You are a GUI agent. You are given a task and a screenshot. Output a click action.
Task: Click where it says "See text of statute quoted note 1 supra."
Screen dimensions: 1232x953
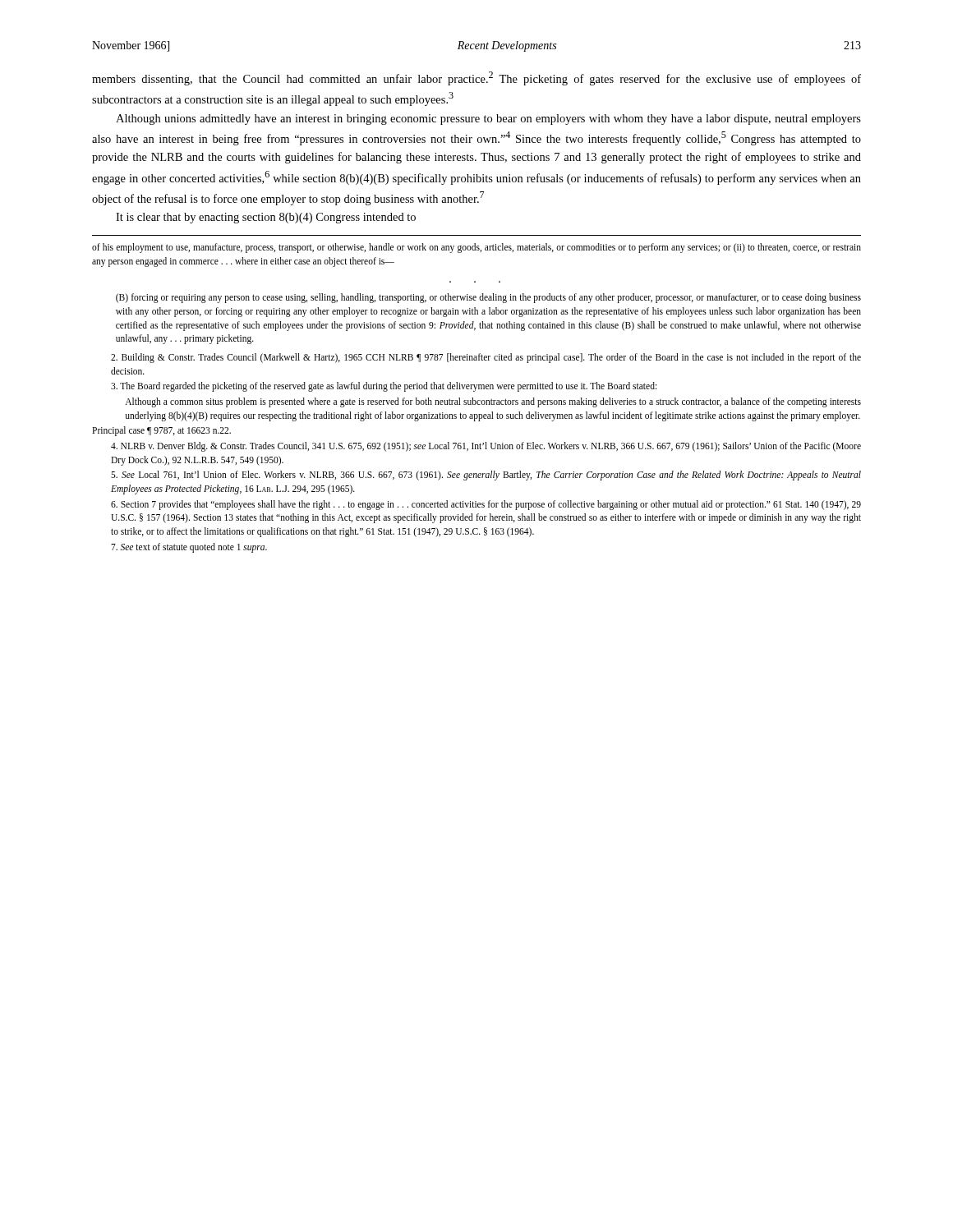189,548
